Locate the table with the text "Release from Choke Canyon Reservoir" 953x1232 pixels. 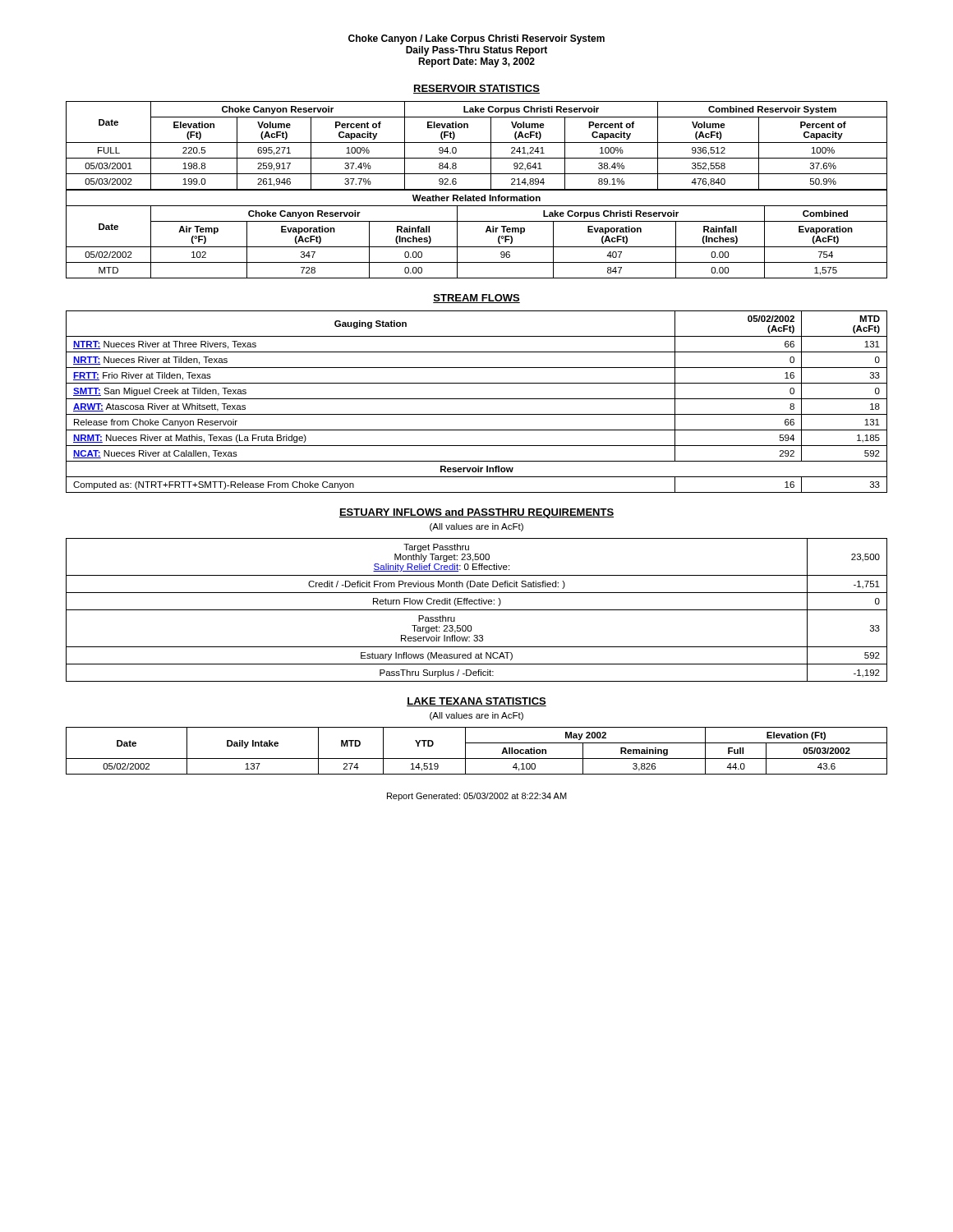click(x=476, y=402)
